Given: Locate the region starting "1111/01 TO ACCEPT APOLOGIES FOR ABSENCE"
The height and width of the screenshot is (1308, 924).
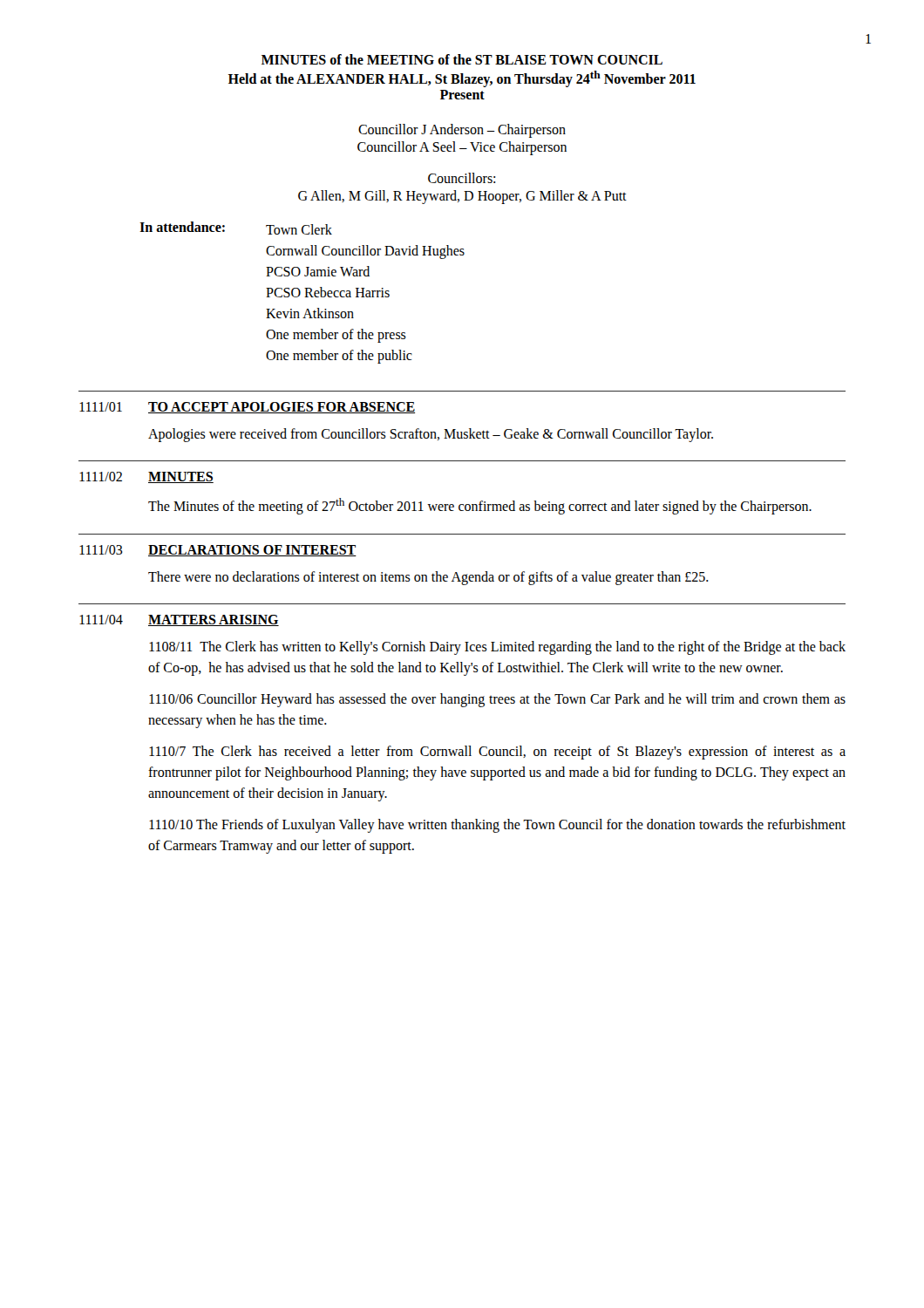Looking at the screenshot, I should coord(247,408).
